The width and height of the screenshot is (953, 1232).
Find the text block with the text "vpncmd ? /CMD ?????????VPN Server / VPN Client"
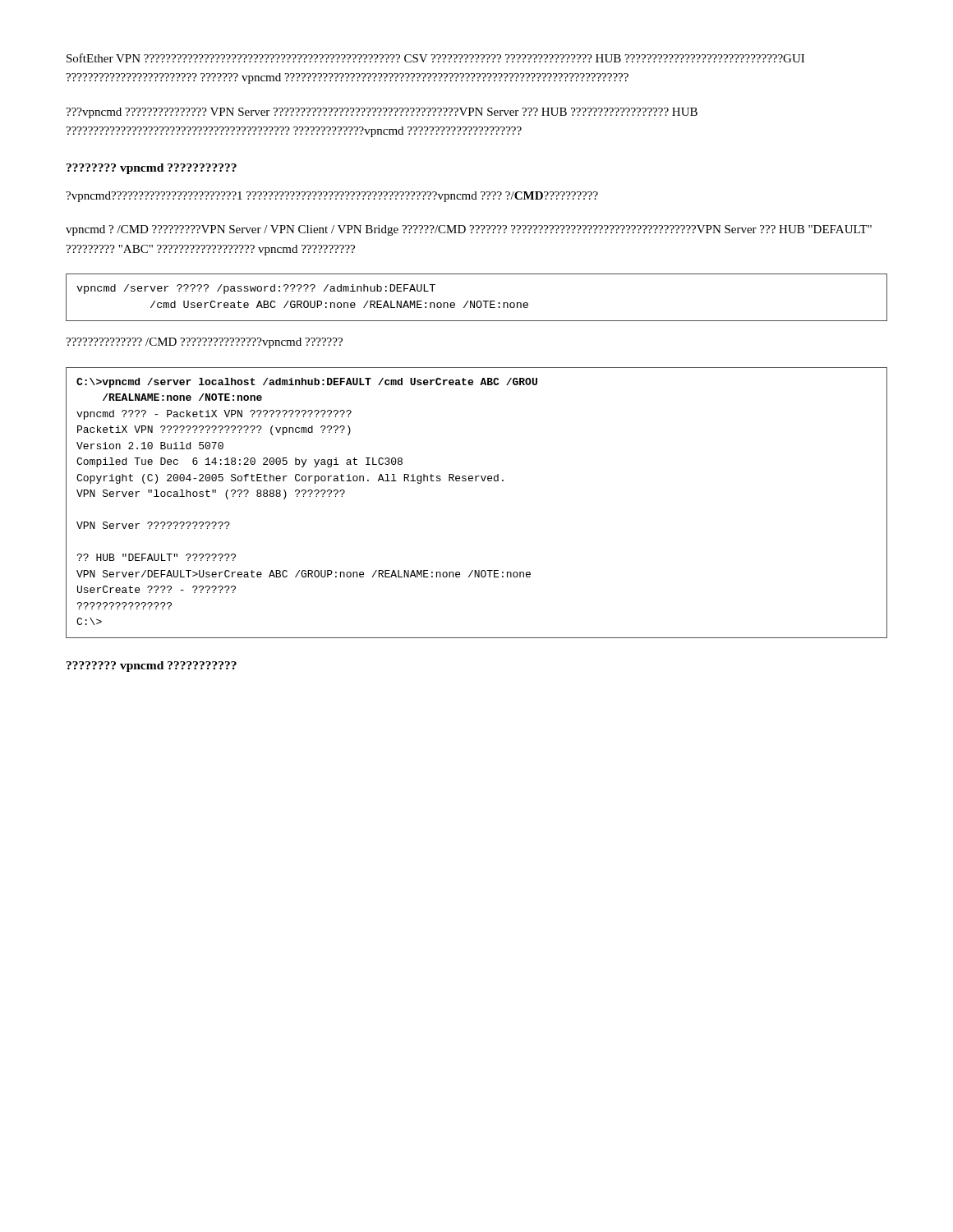(x=469, y=239)
